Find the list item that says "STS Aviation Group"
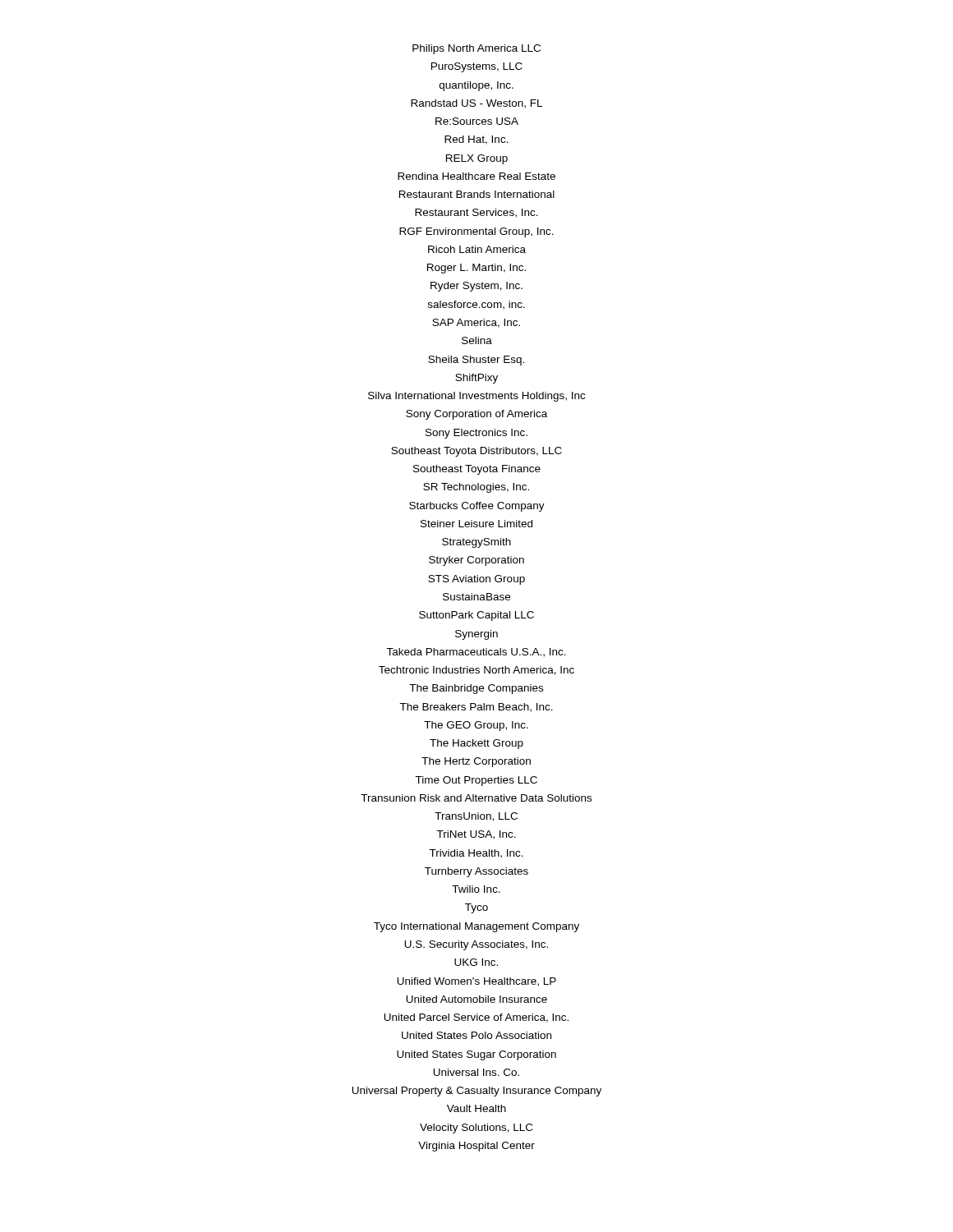This screenshot has width=953, height=1232. click(476, 578)
